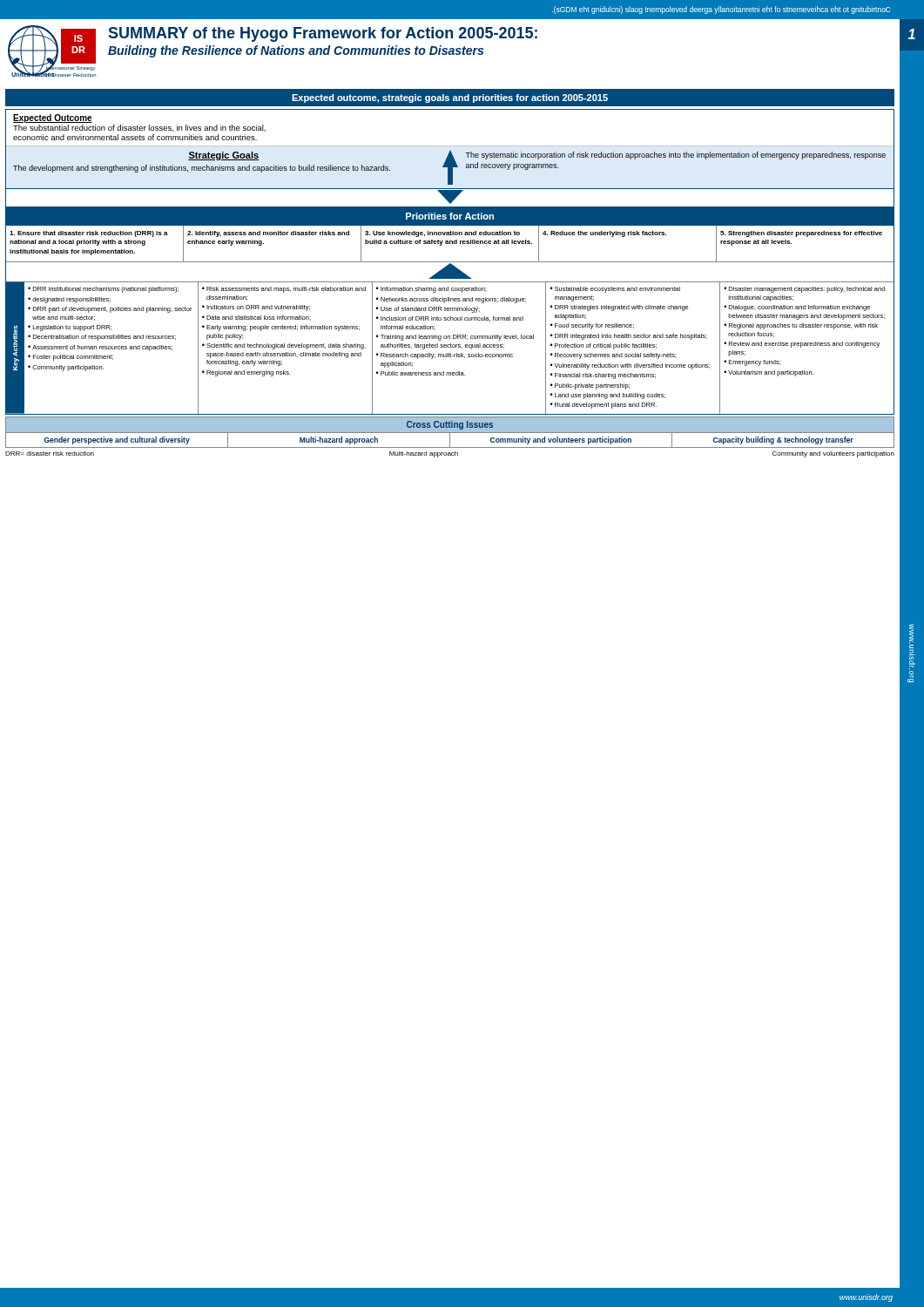Image resolution: width=924 pixels, height=1307 pixels.
Task: Locate the passage starting "Use knowledge, innovation and education to"
Action: click(x=450, y=238)
